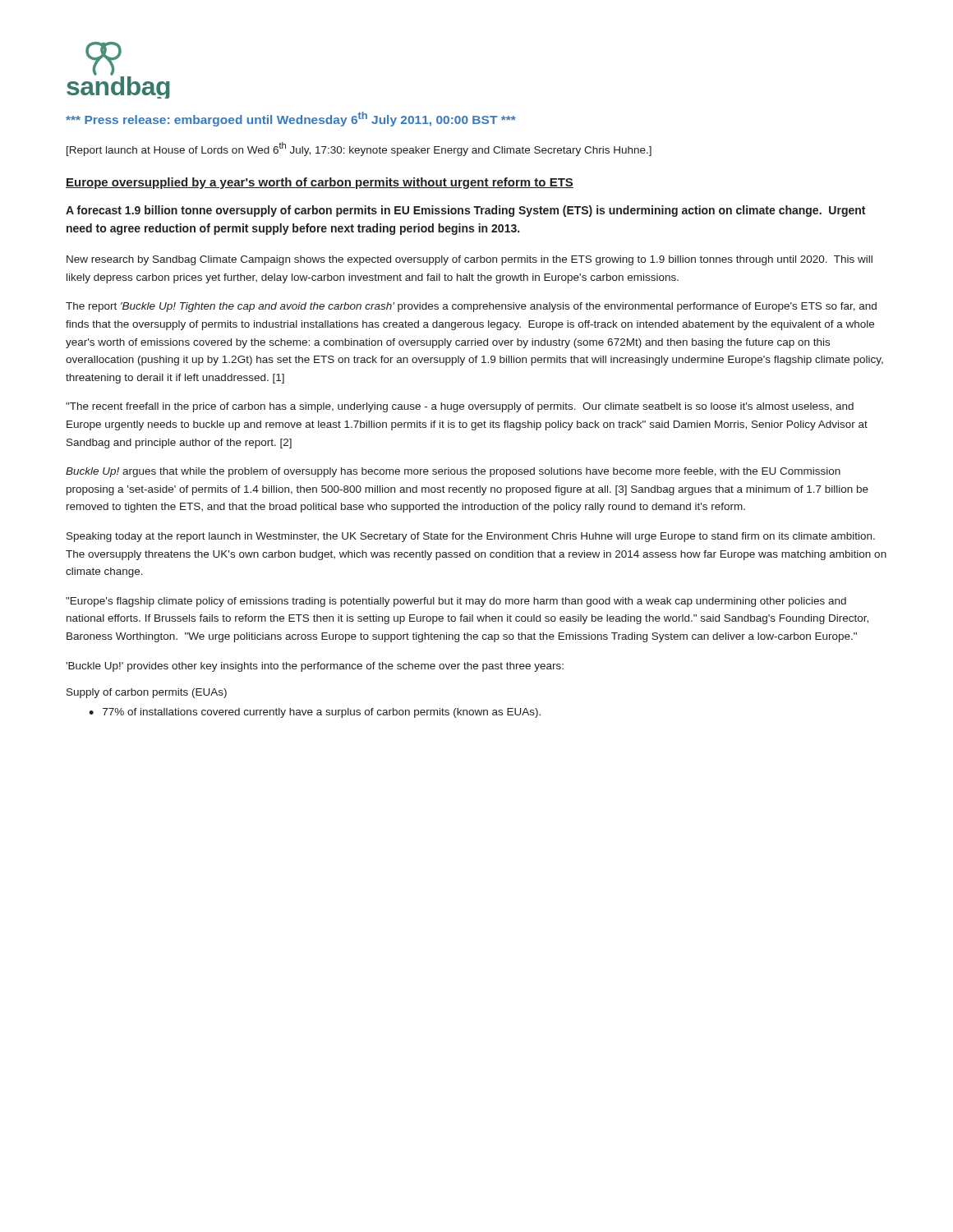
Task: Point to the block beginning "Speaking today at the report launch in Westminster,"
Action: point(476,554)
